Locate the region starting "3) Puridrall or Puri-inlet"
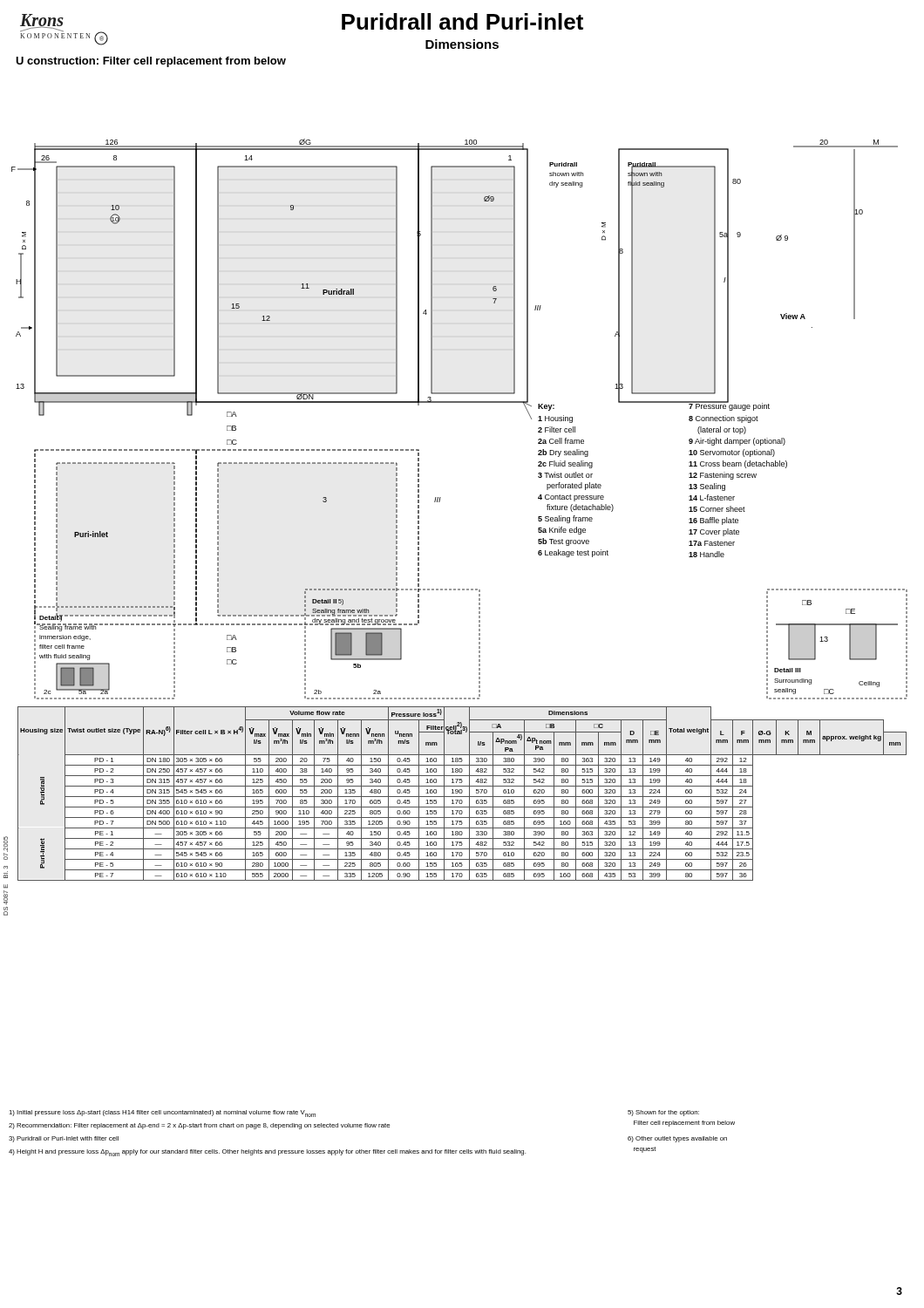Image resolution: width=924 pixels, height=1308 pixels. pos(64,1138)
